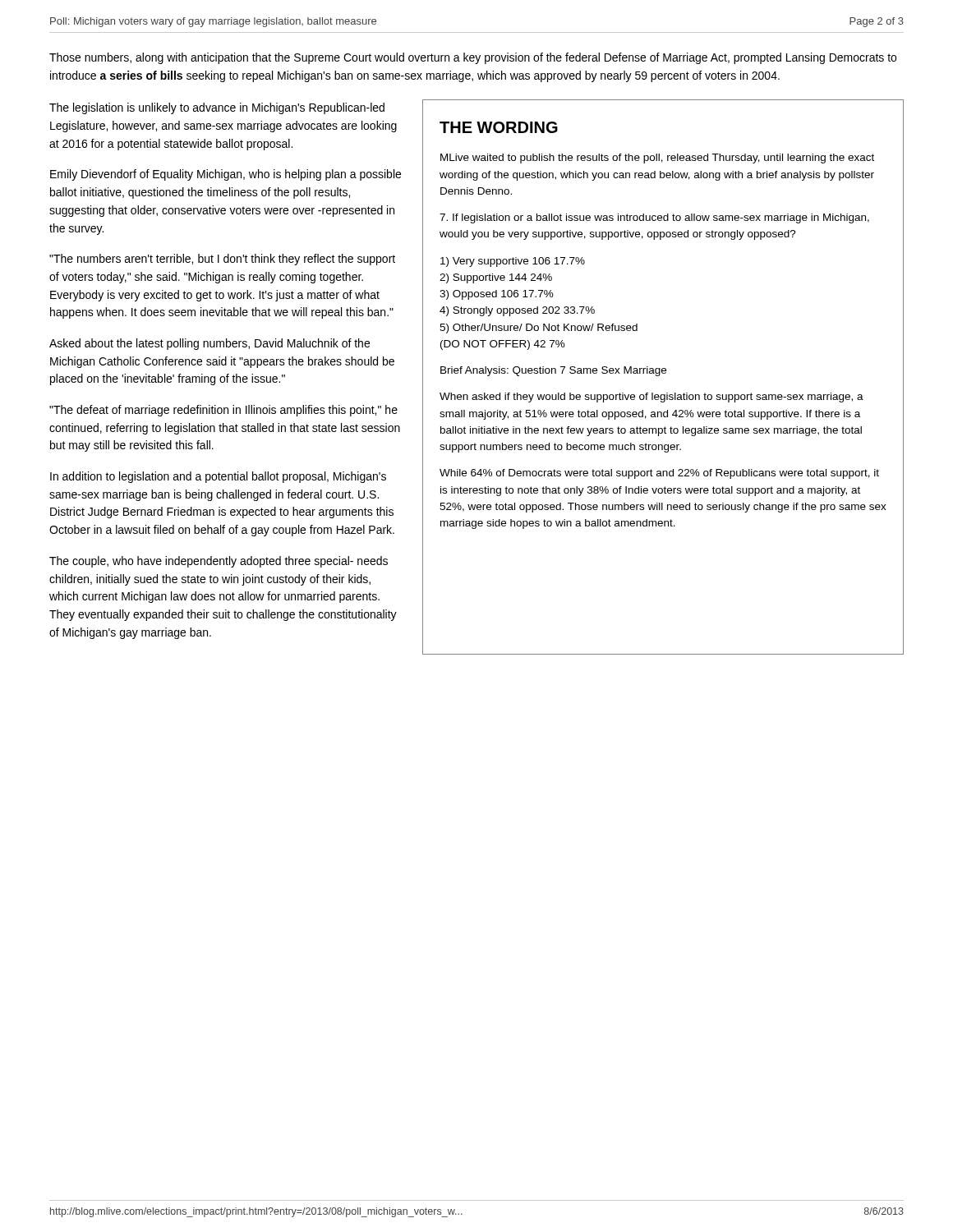Locate the passage starting "2) Supportive 144"
Screen dimensions: 1232x953
coord(496,277)
